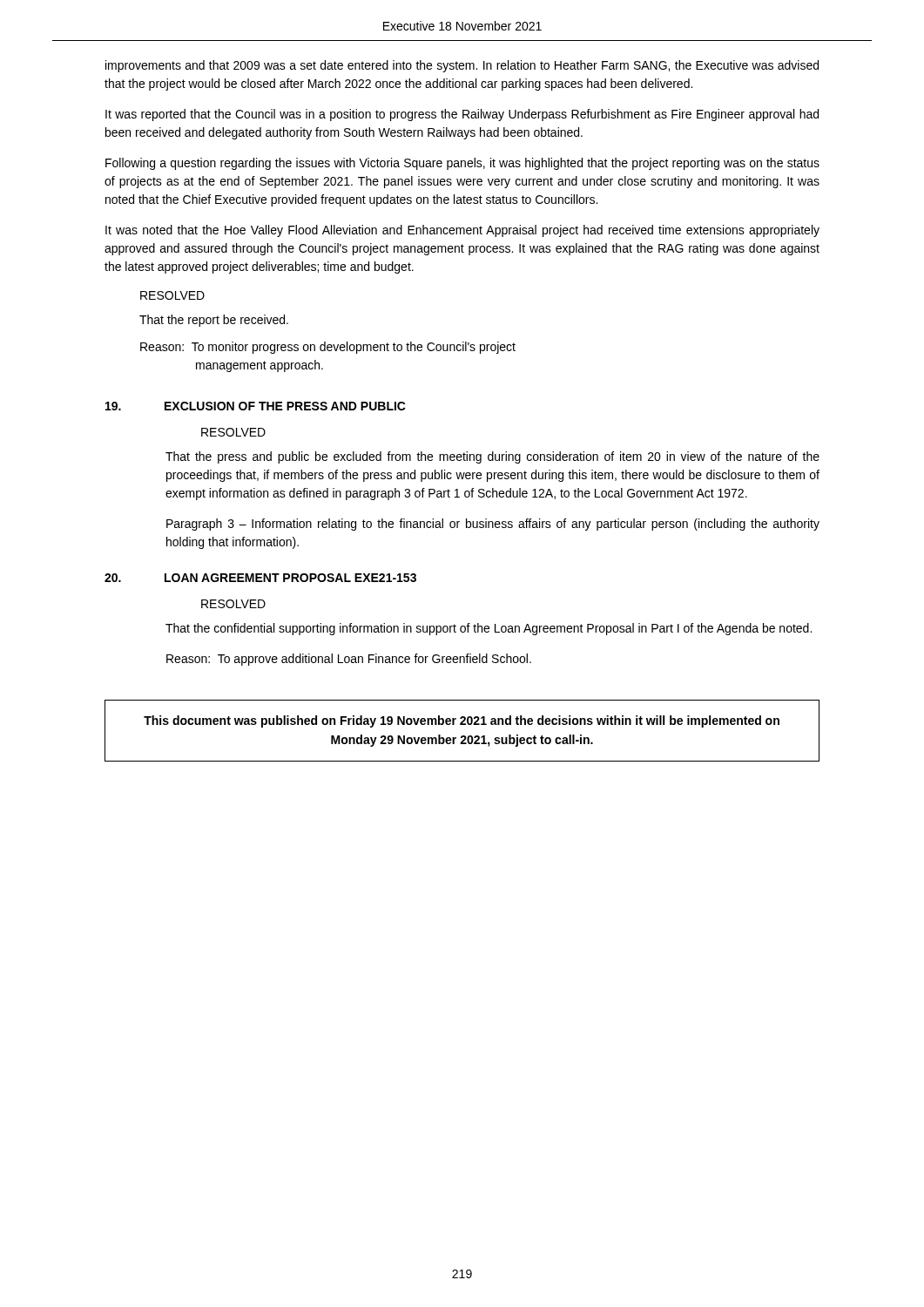The height and width of the screenshot is (1307, 924).
Task: Locate the text block starting "20. LOAN AGREEMENT PROPOSAL EXE21-153"
Action: tap(261, 578)
